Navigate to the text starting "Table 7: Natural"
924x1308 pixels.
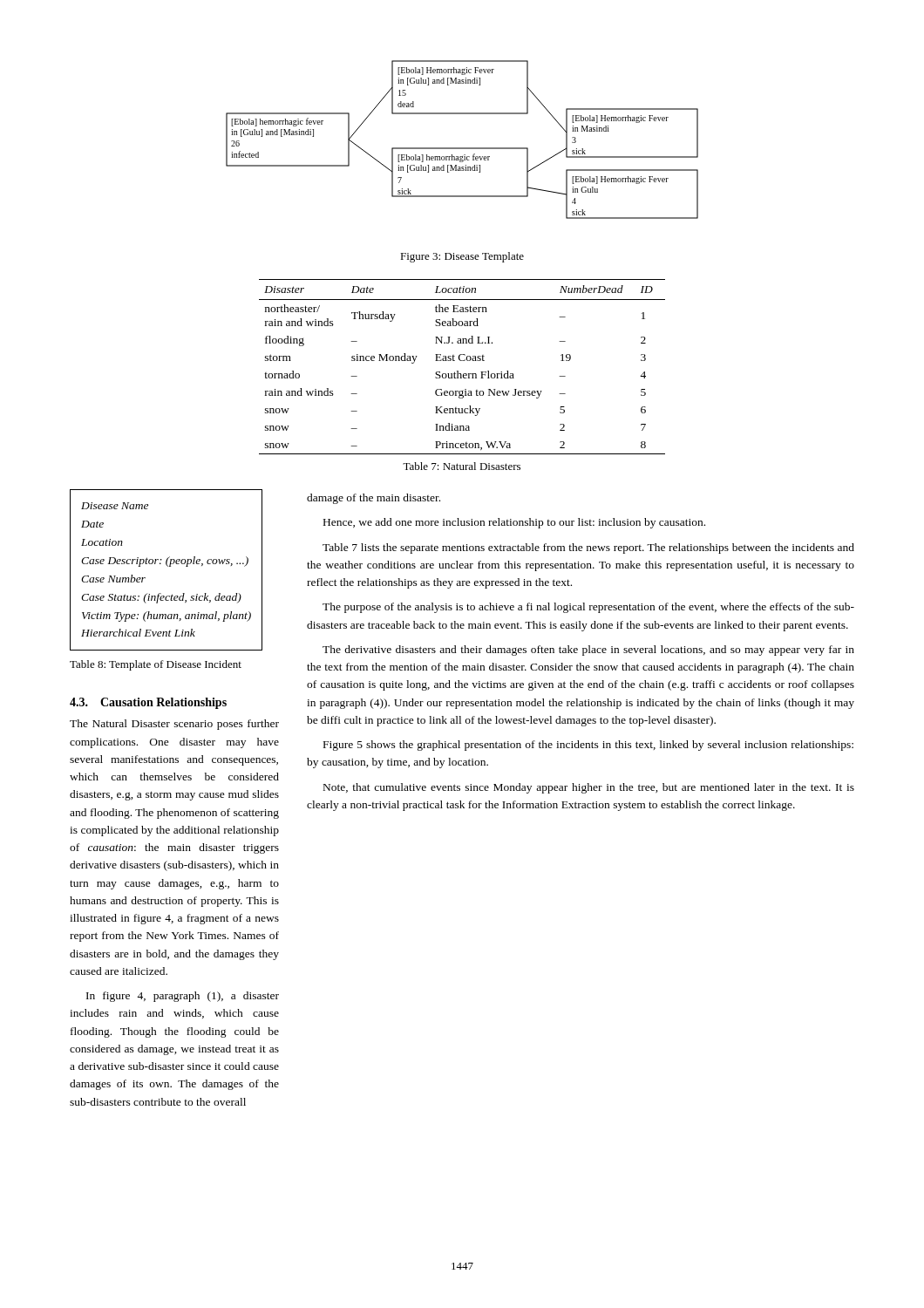[462, 466]
